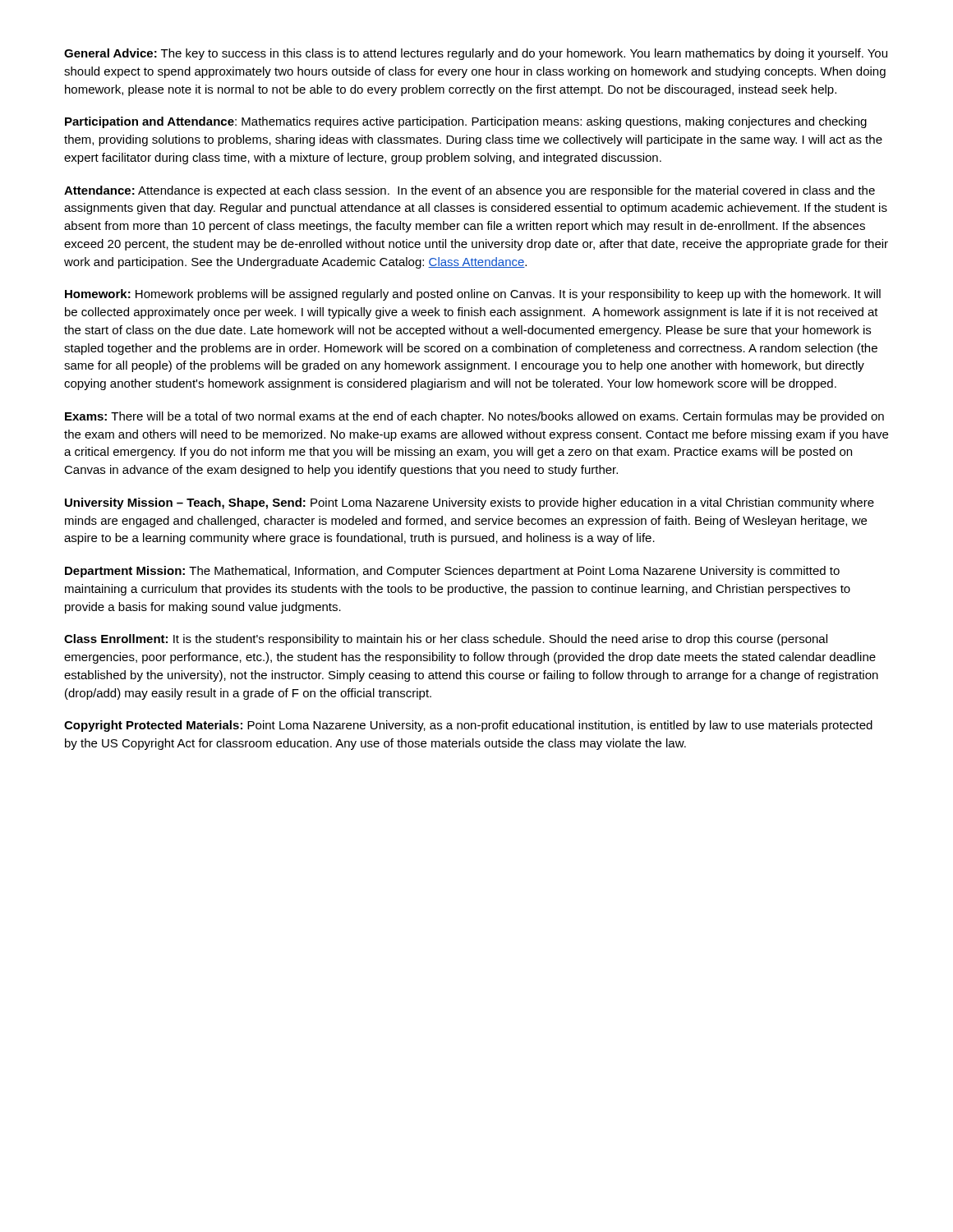Select the block starting "Attendance: Attendance is"
The width and height of the screenshot is (953, 1232).
(x=476, y=225)
